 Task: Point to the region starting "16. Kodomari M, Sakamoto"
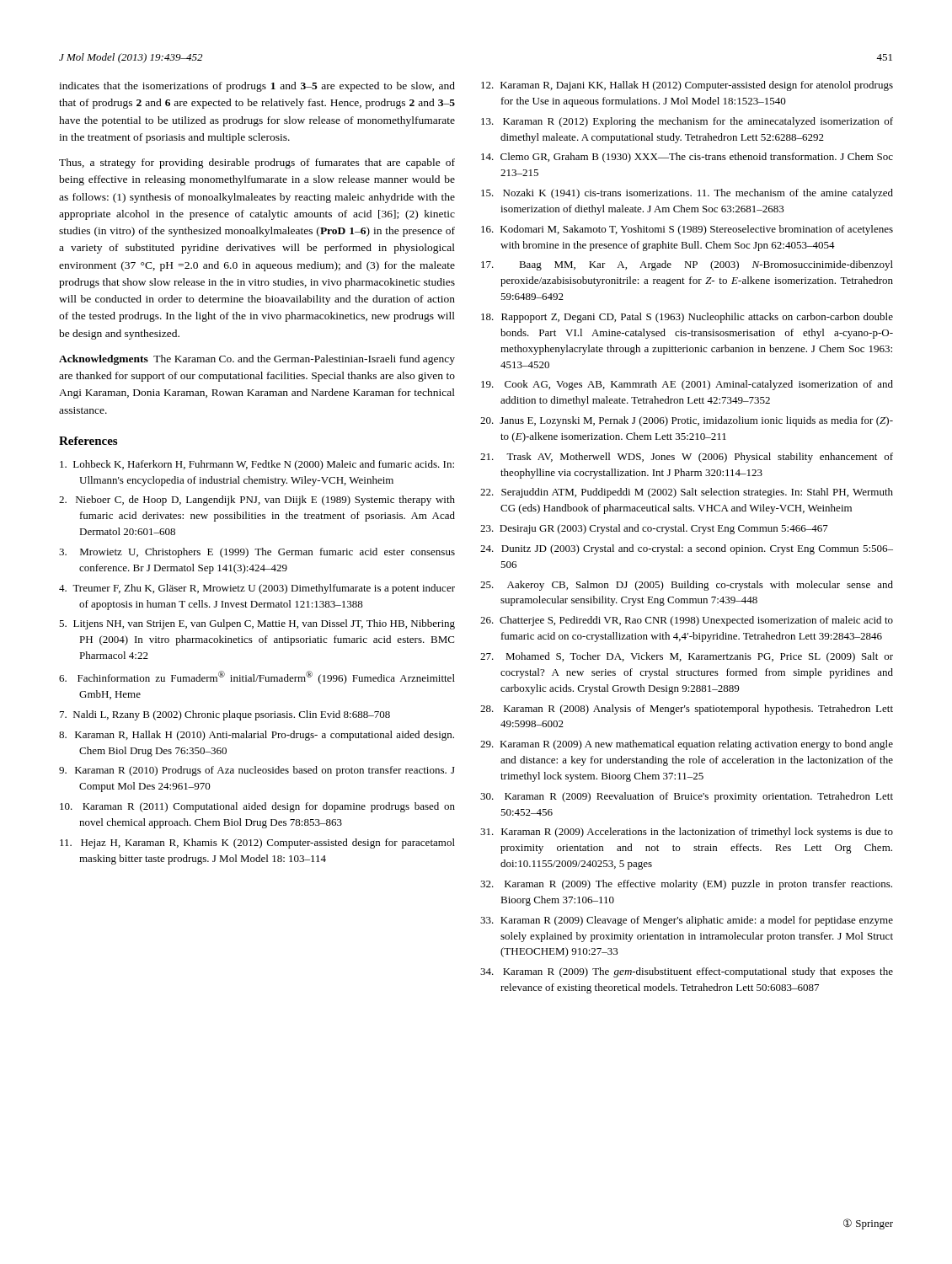687,237
